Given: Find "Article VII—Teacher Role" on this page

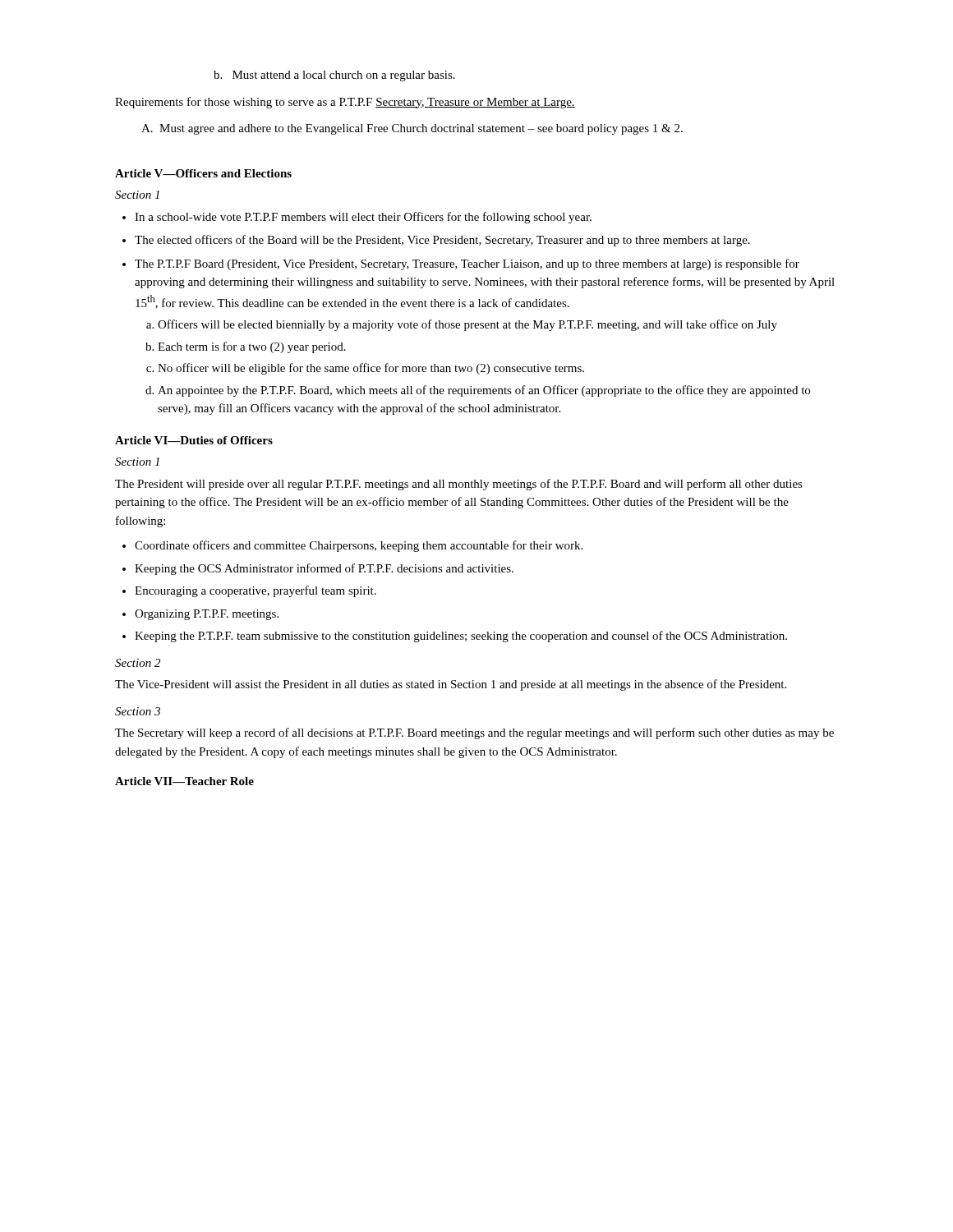Looking at the screenshot, I should point(184,781).
